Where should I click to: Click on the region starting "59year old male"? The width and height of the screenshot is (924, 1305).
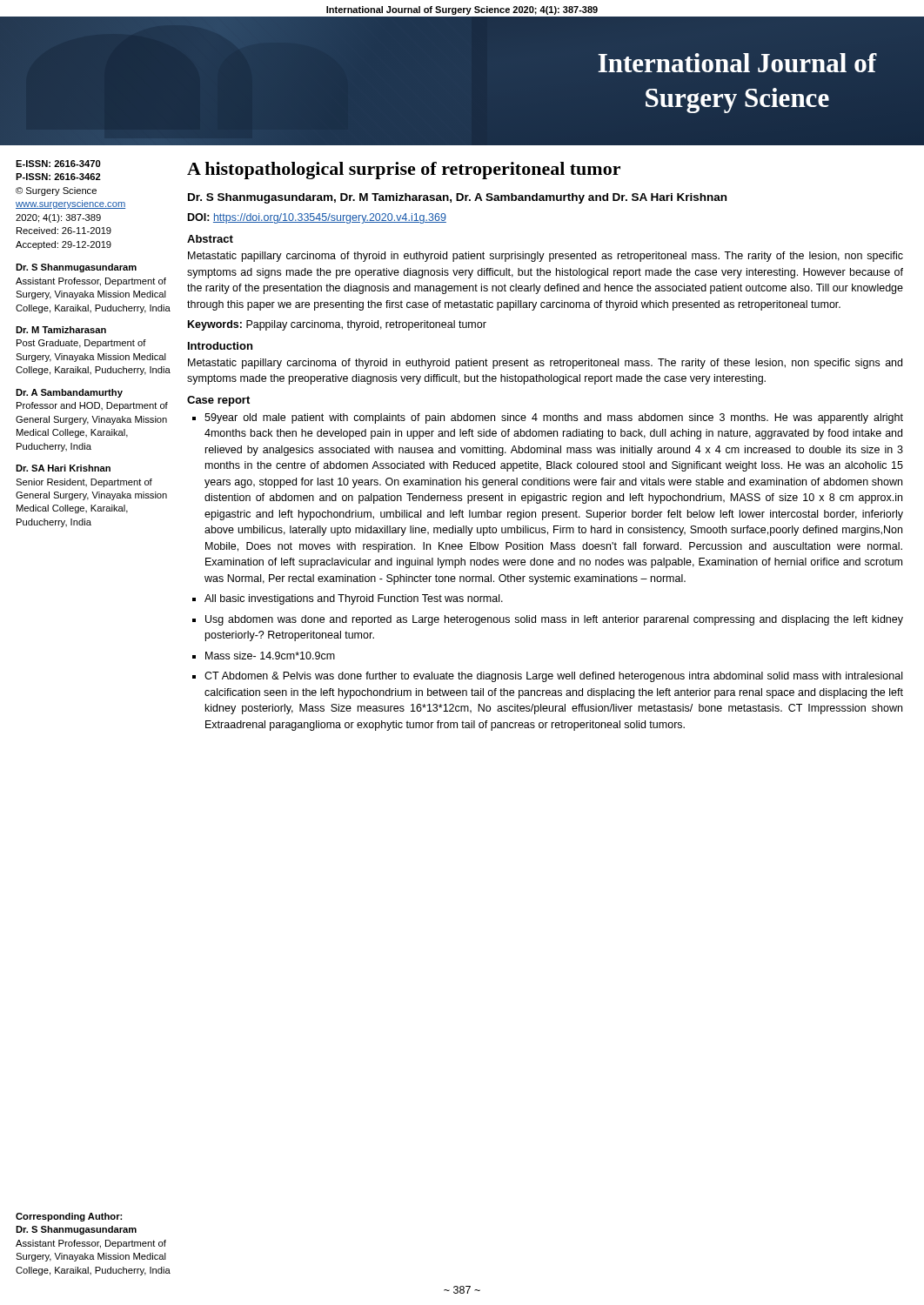554,498
